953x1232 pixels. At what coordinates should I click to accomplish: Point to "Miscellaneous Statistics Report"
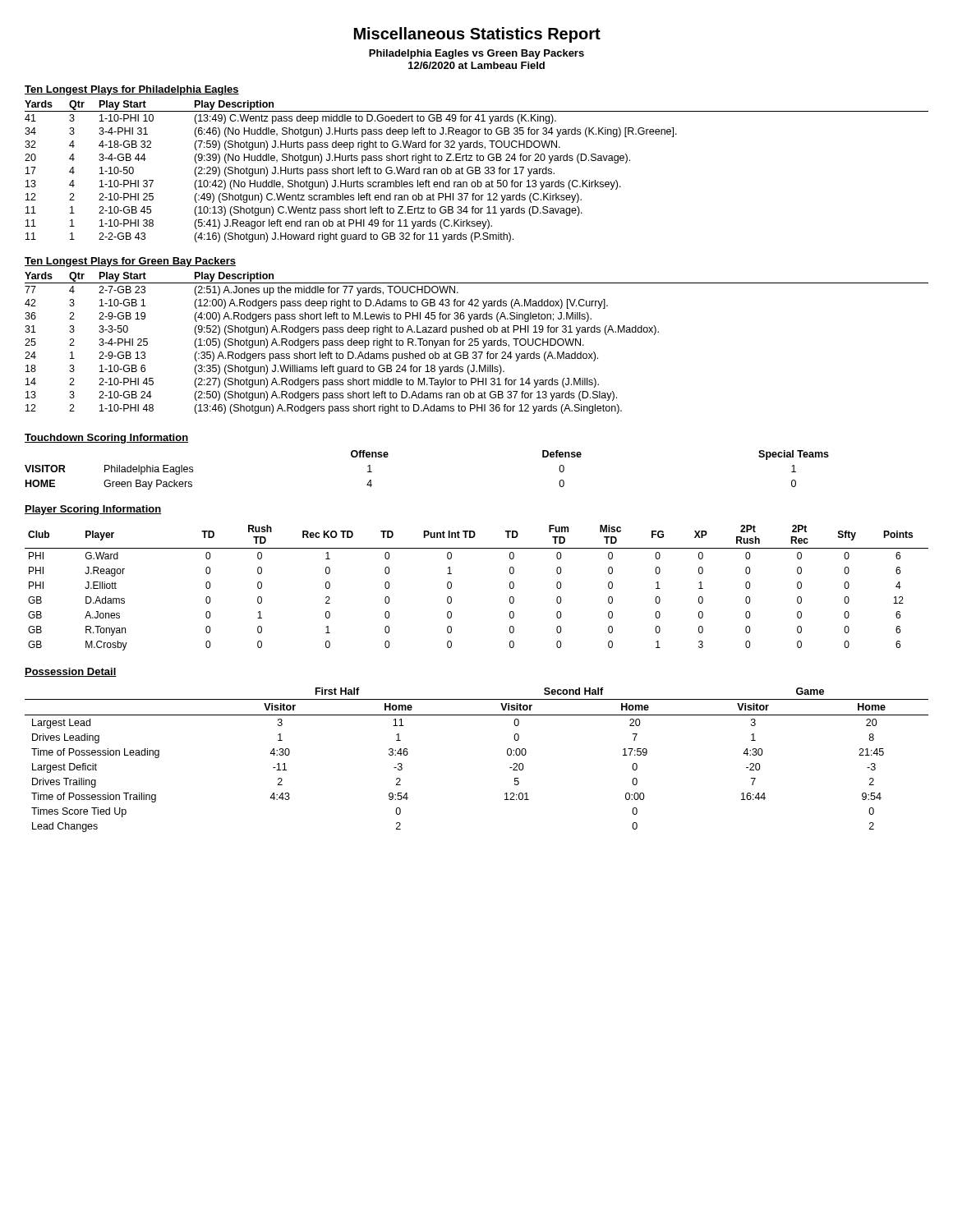pyautogui.click(x=476, y=34)
